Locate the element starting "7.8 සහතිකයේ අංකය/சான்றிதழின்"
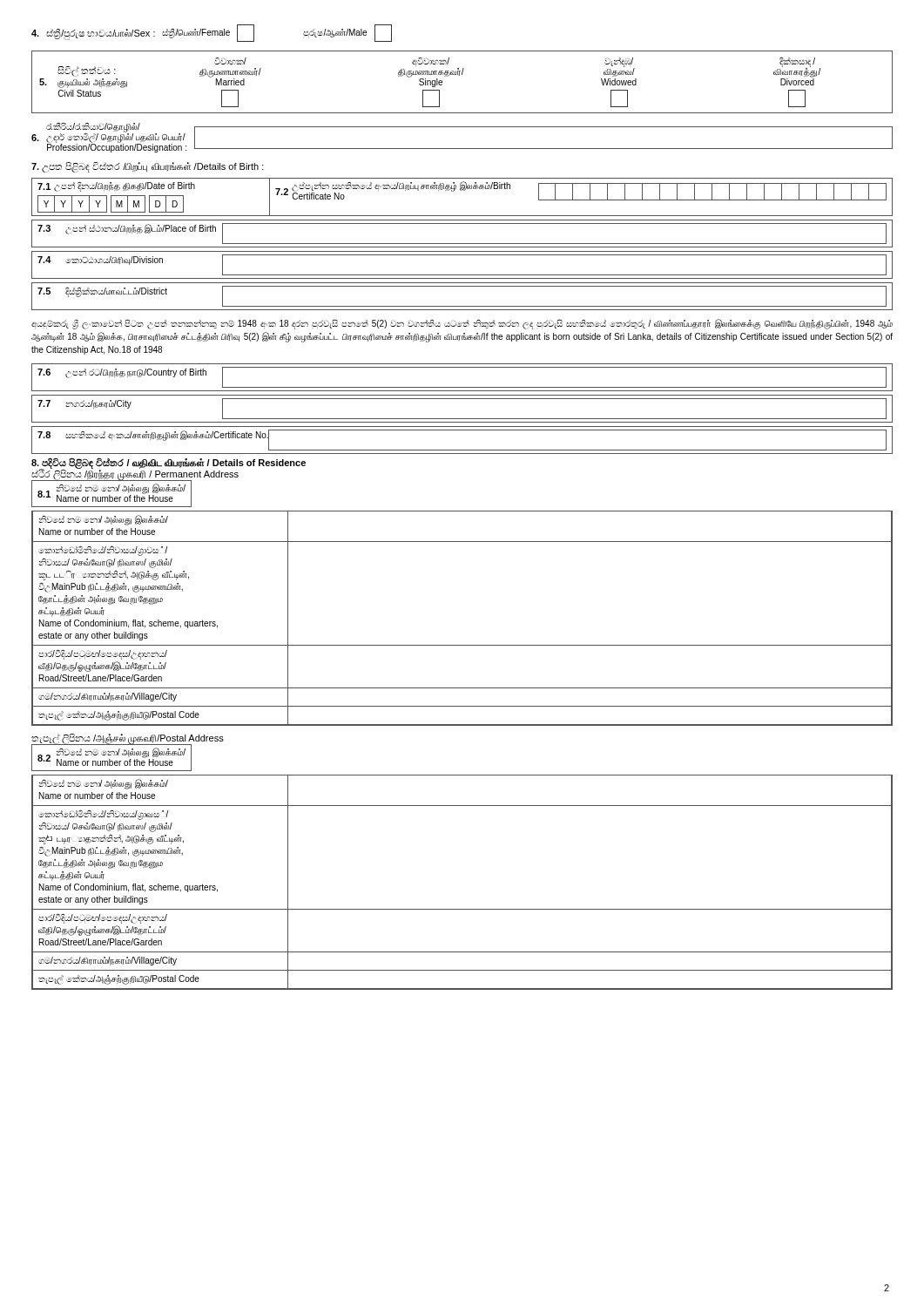The width and height of the screenshot is (924, 1307). point(462,440)
